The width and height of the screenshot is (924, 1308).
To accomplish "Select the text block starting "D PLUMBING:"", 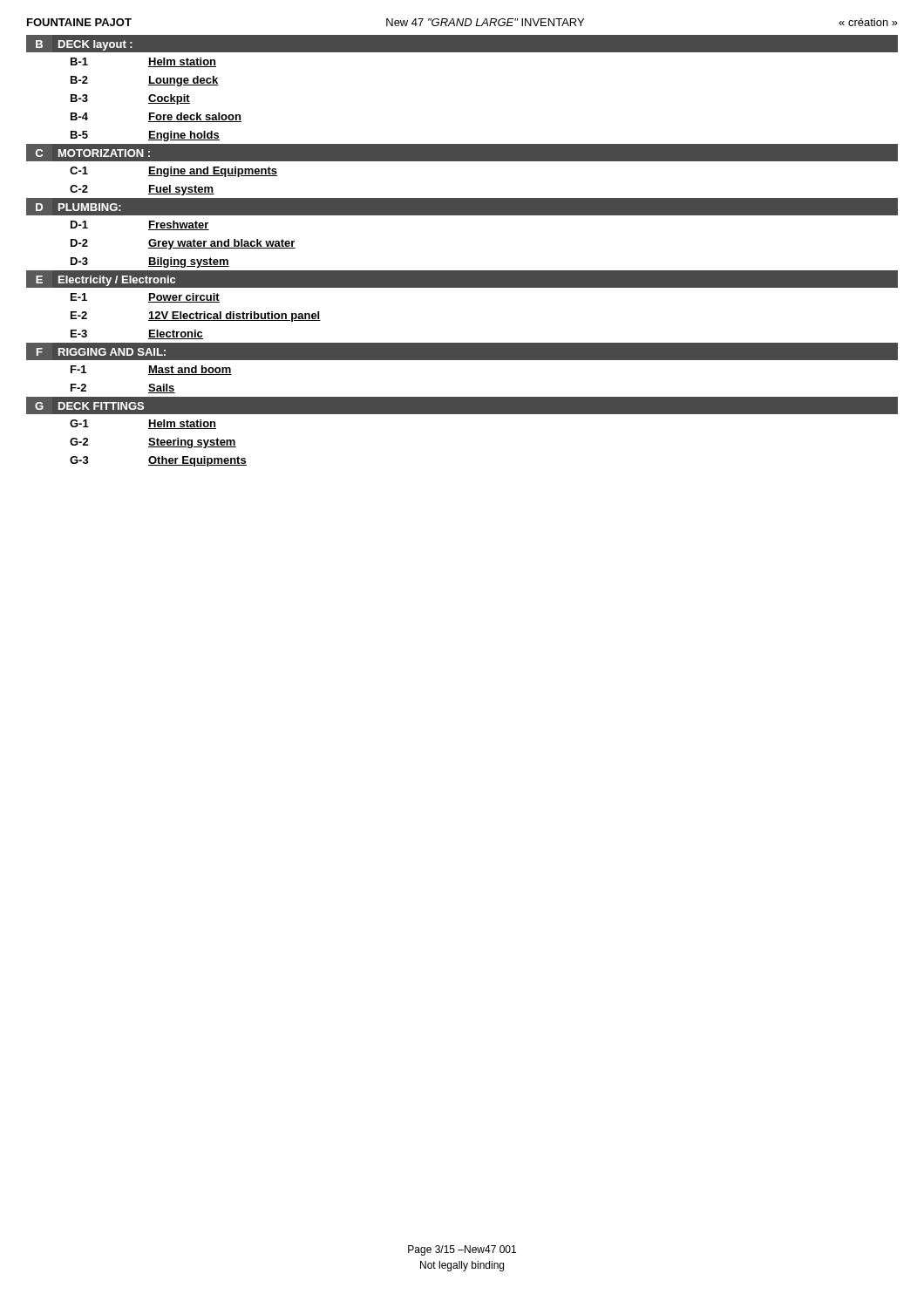I will (x=462, y=207).
